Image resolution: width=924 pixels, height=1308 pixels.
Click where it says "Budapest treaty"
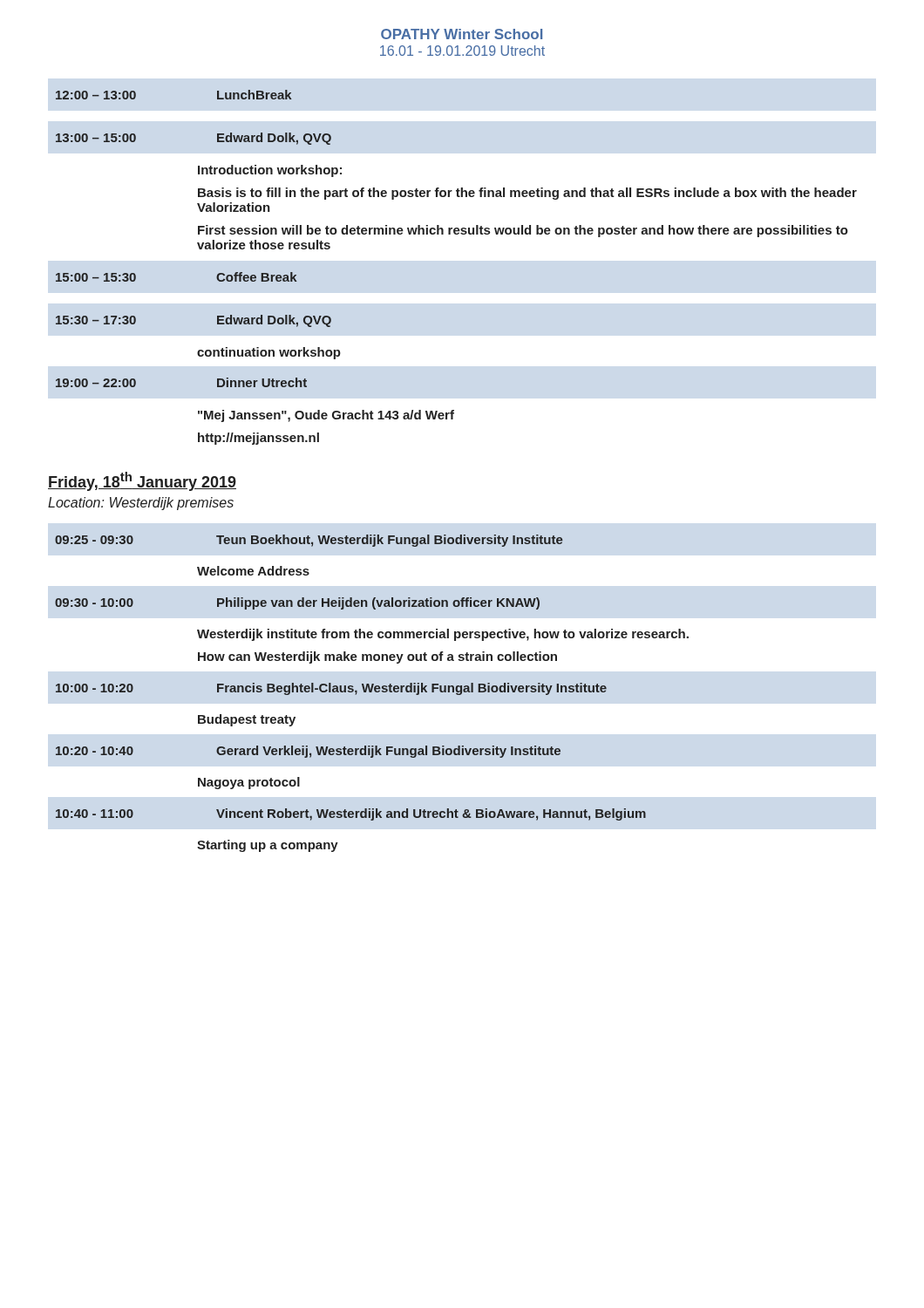pyautogui.click(x=247, y=720)
